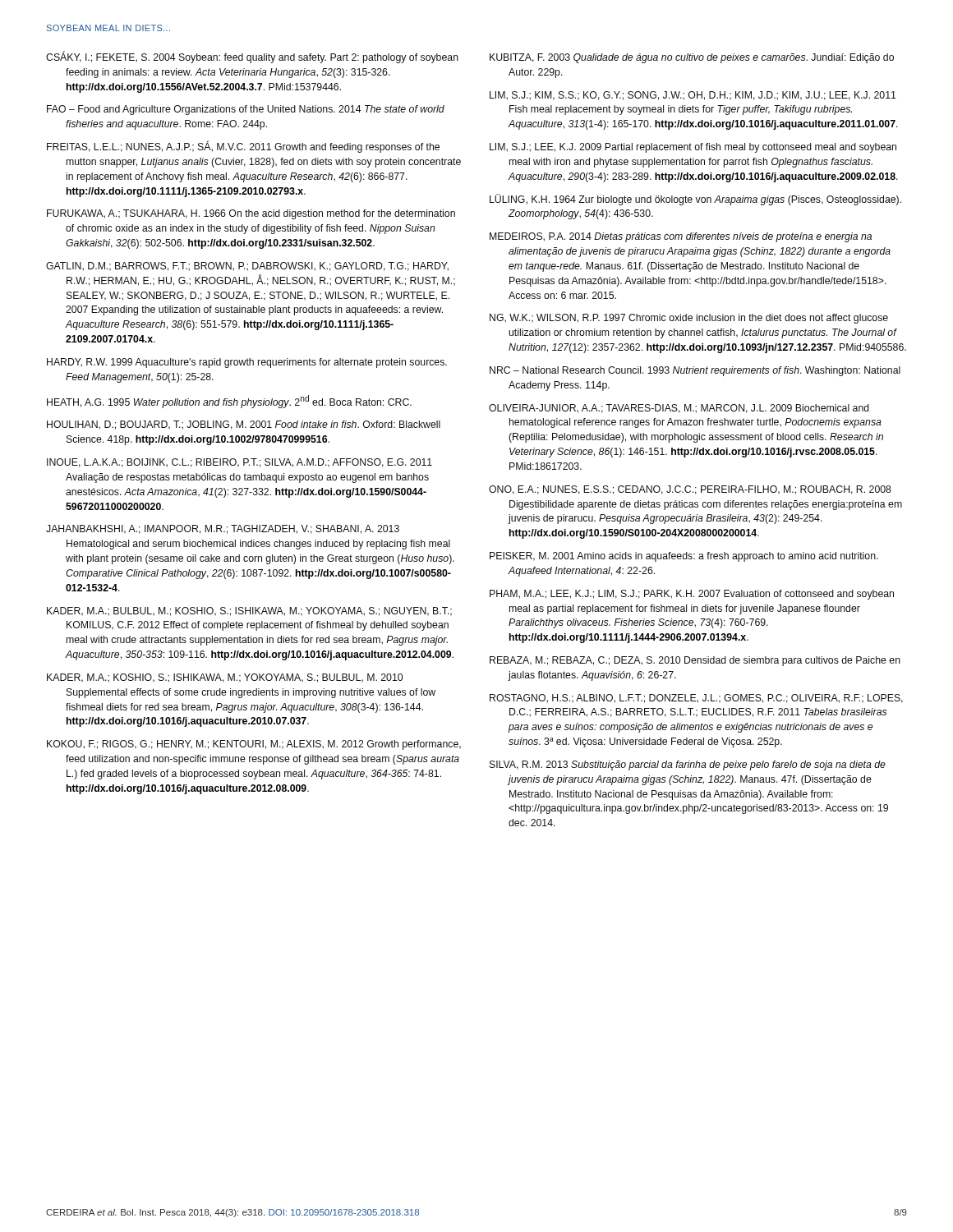Click on the text starting "ONO, E.A.; NUNES, E.S.S.;"

click(695, 511)
